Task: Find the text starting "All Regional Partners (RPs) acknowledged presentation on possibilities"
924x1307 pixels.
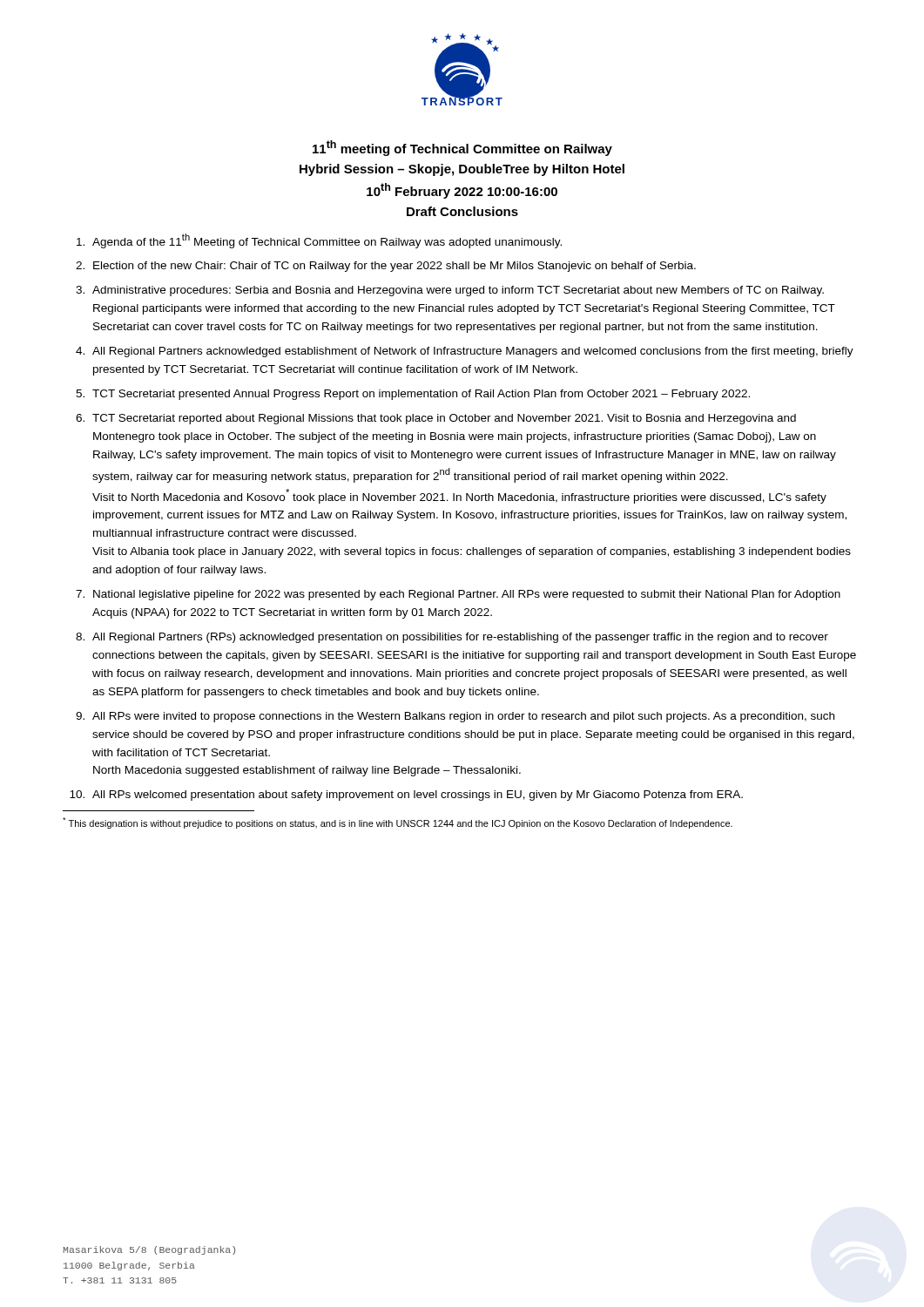Action: click(474, 664)
